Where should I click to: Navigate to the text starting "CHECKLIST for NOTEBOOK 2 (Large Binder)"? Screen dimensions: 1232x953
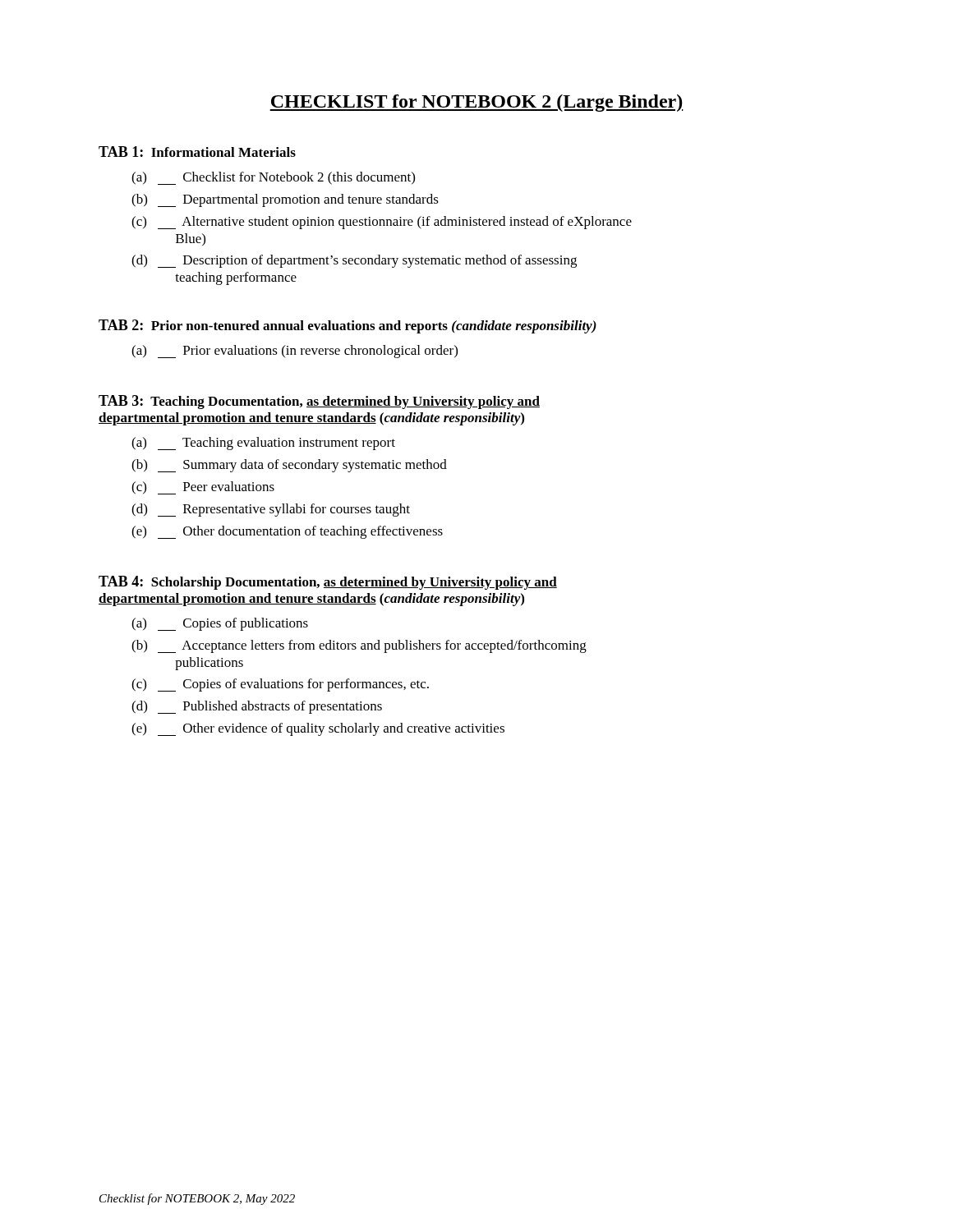click(476, 101)
